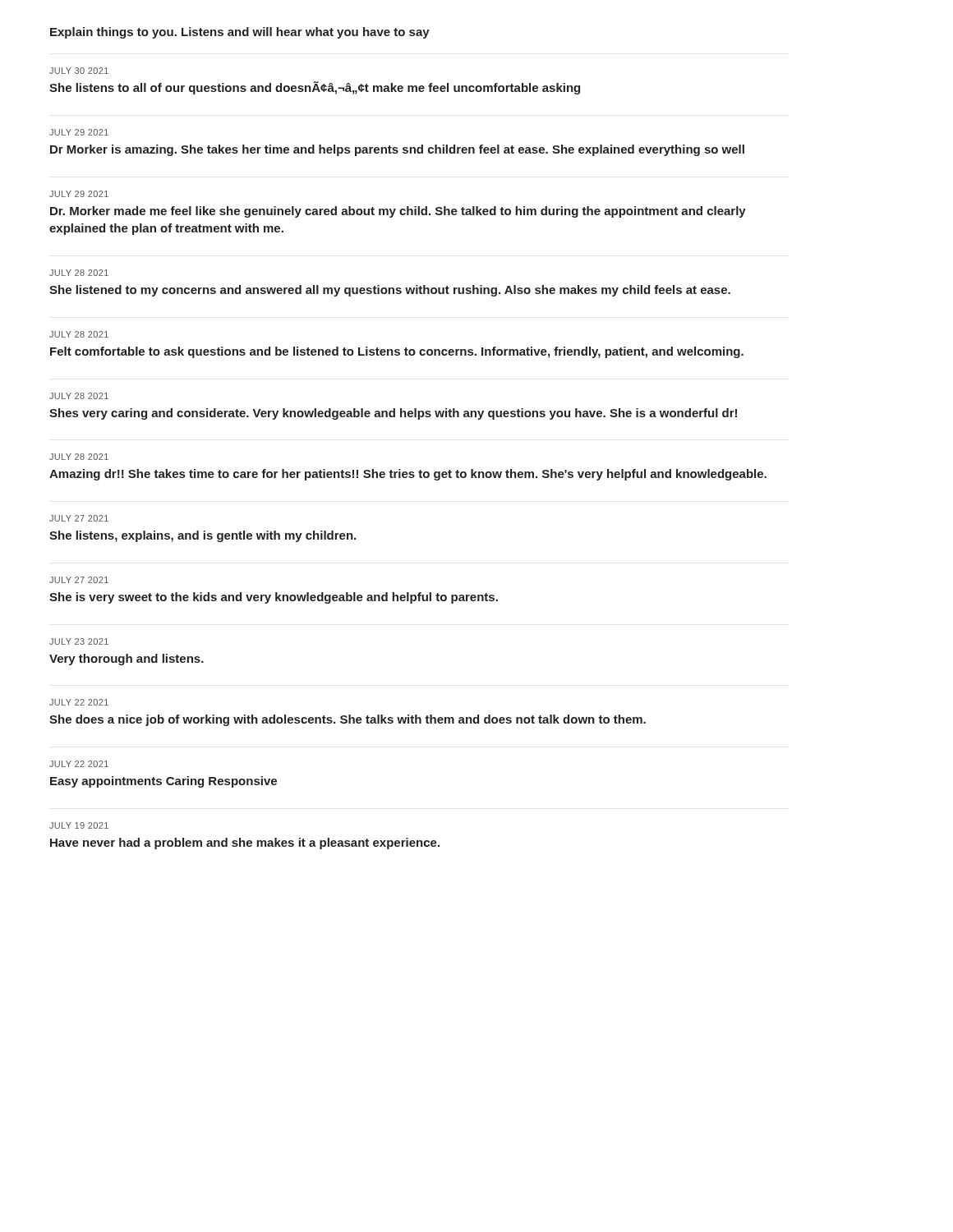Point to the text block starting "JULY 27 2021 She listens, explains, and"
953x1232 pixels.
point(79,518)
